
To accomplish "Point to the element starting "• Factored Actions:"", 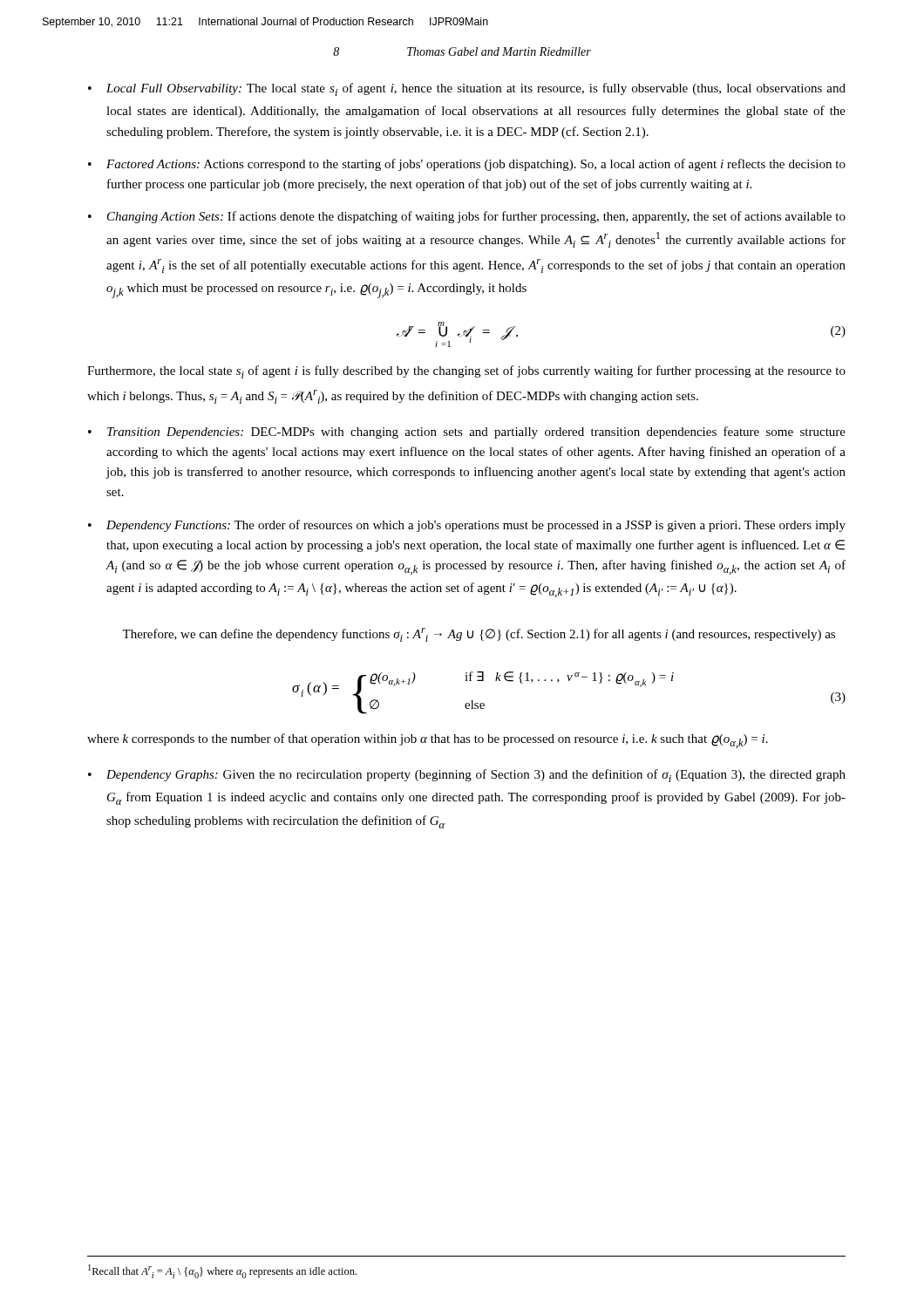I will pyautogui.click(x=466, y=174).
